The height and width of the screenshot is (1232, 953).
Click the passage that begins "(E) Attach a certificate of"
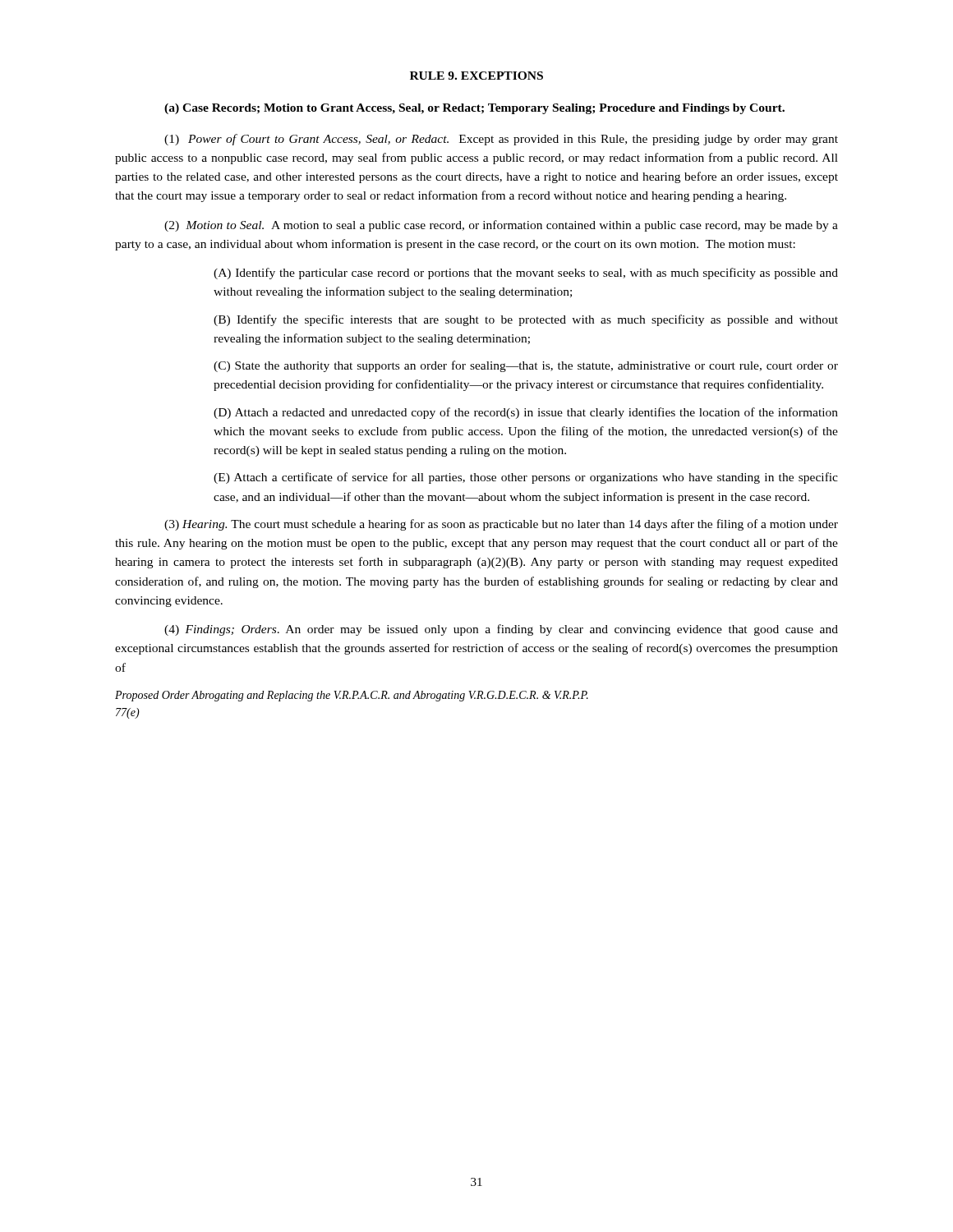(526, 487)
